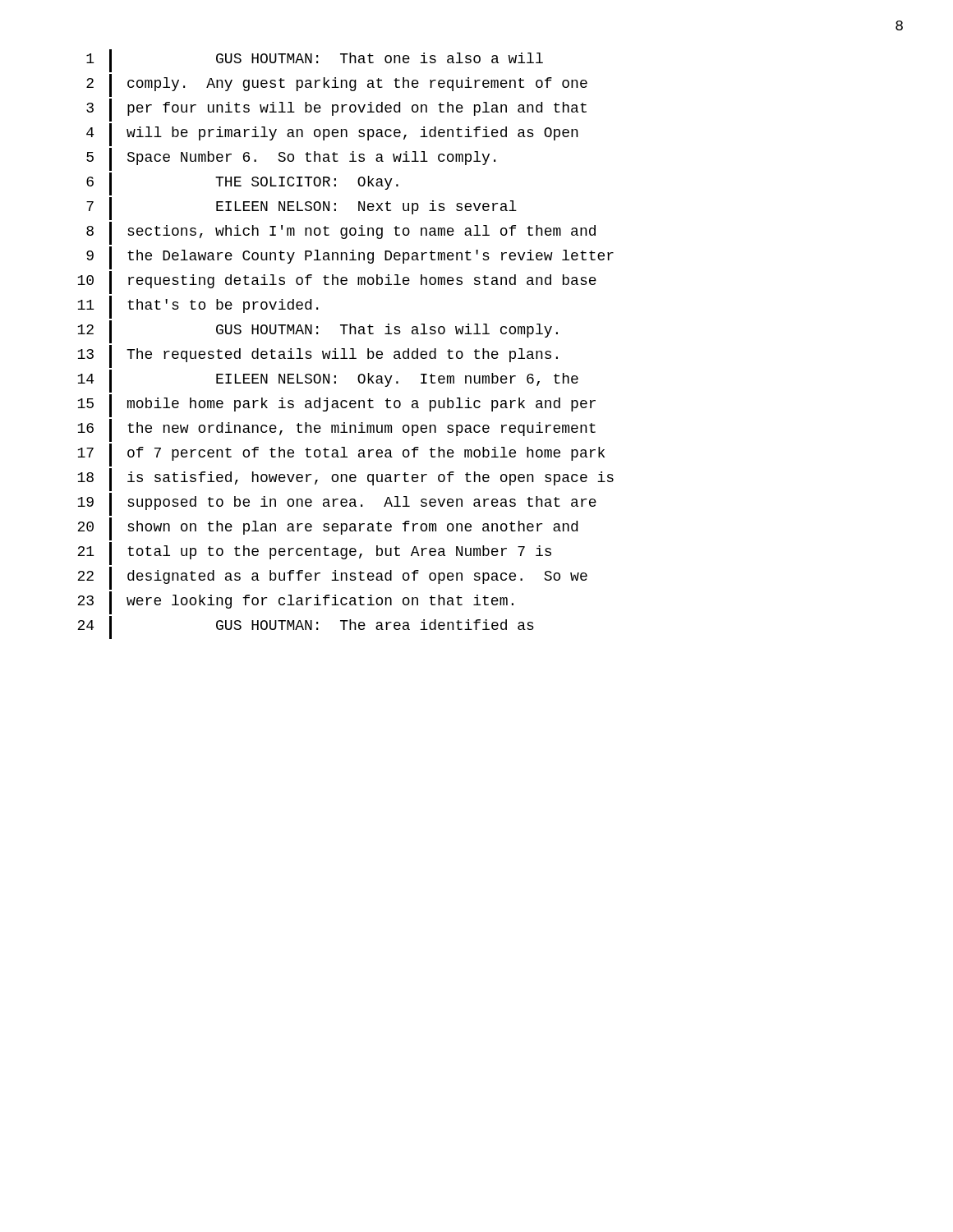953x1232 pixels.
Task: Select the list item that says "7 EILEEN NELSON:"
Action: (x=476, y=209)
